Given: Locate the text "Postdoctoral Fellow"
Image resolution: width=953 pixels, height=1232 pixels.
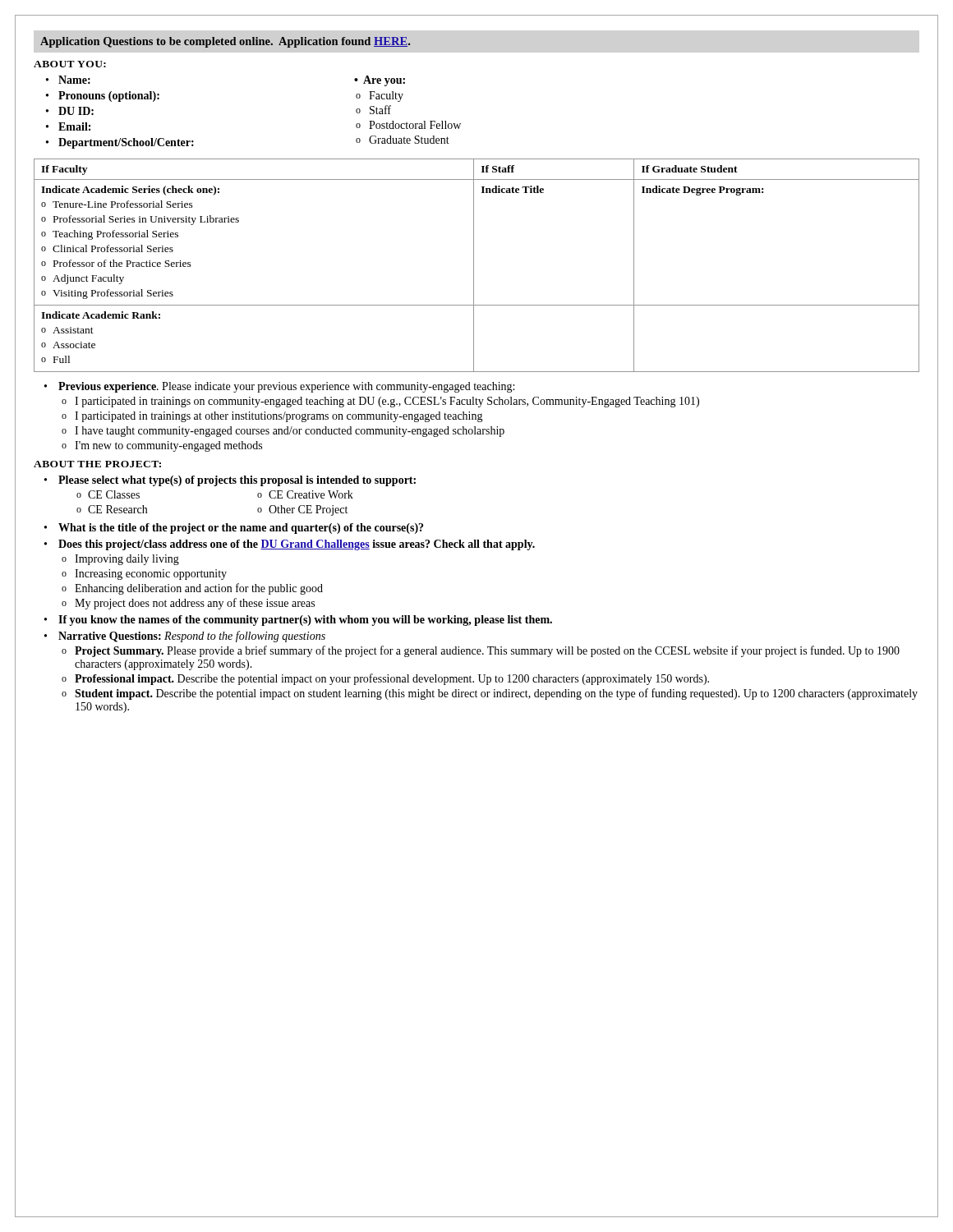Looking at the screenshot, I should point(415,125).
